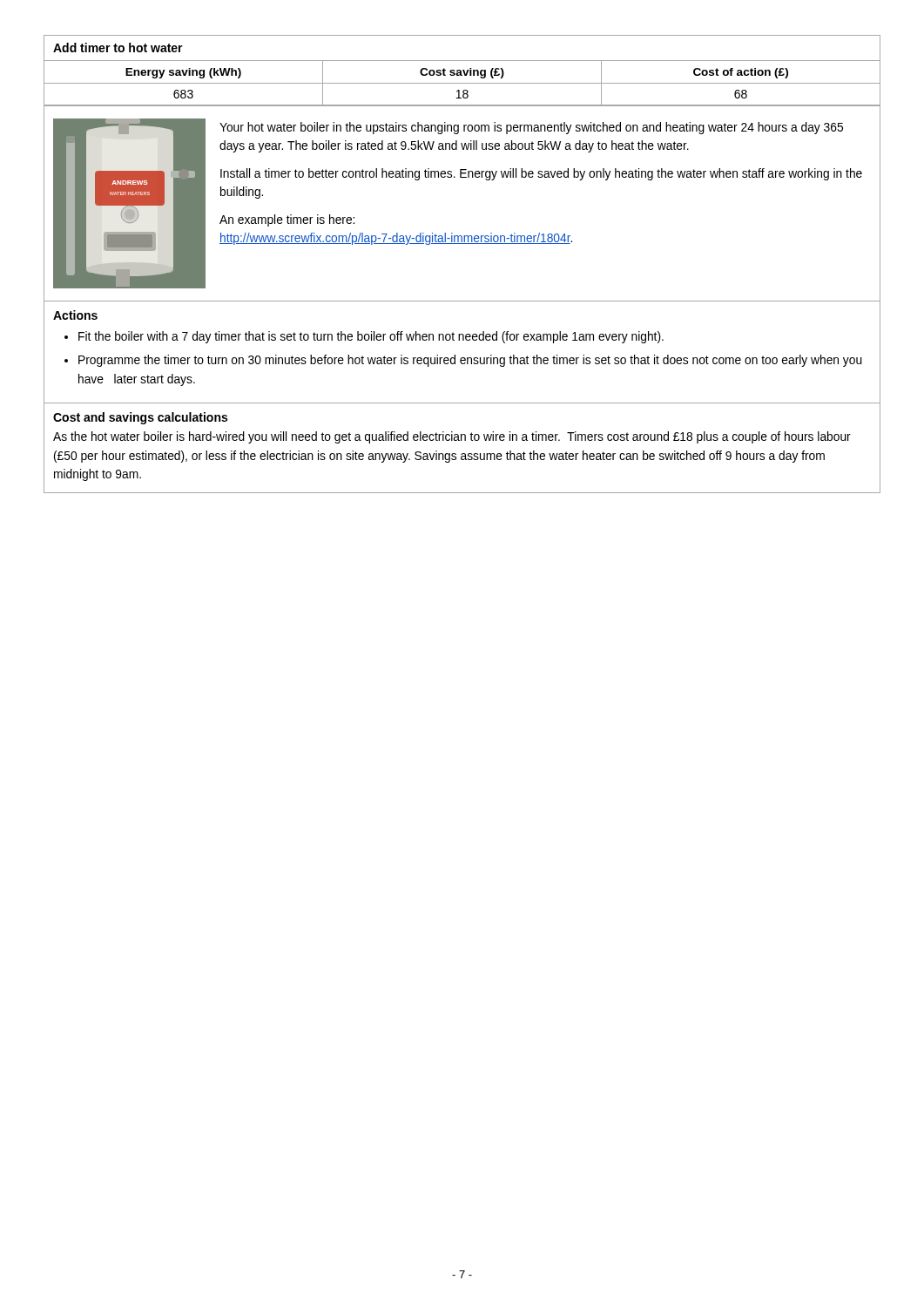Click on the block starting "Add timer to hot water"

click(x=118, y=48)
